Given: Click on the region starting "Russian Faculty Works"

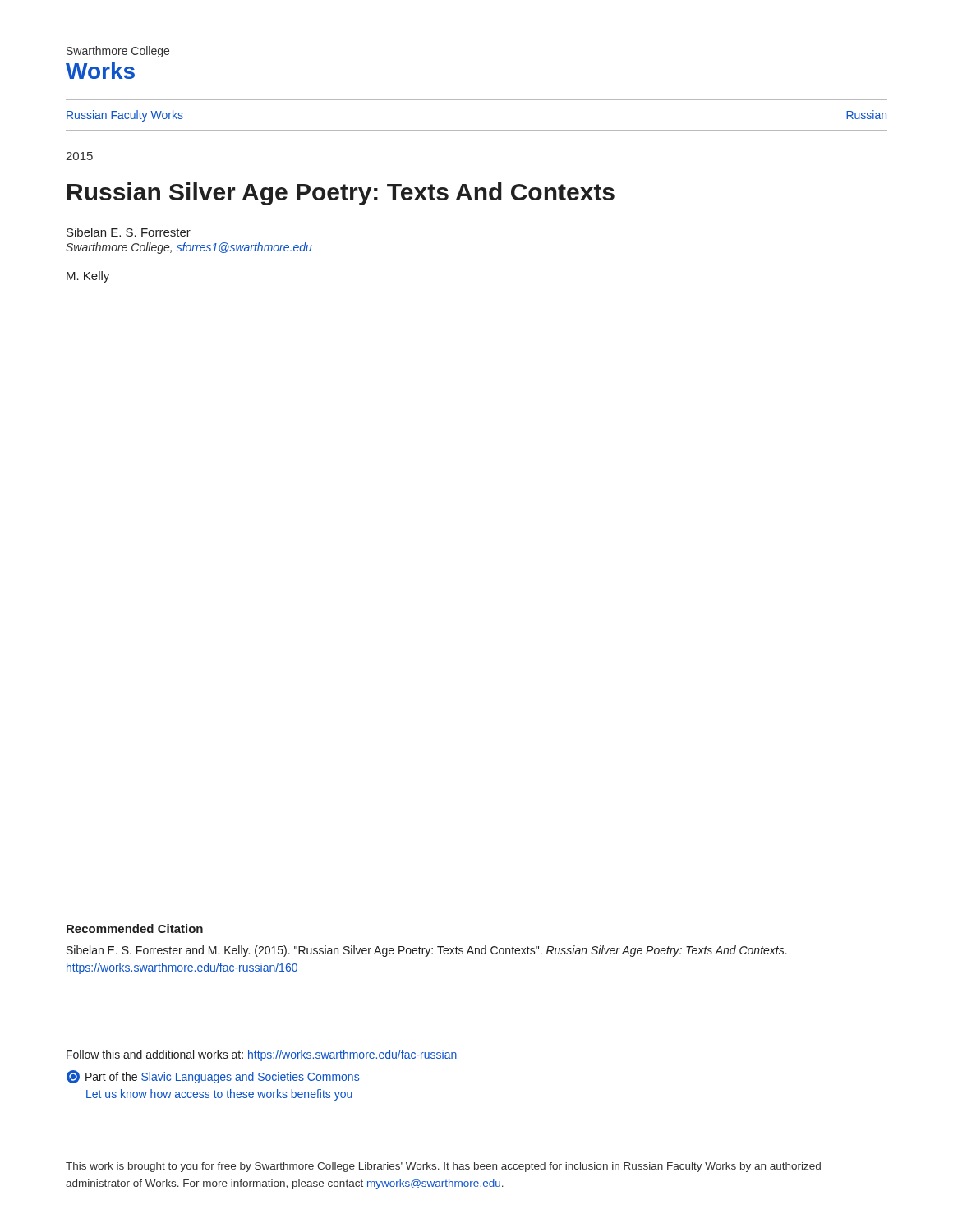Looking at the screenshot, I should (124, 115).
